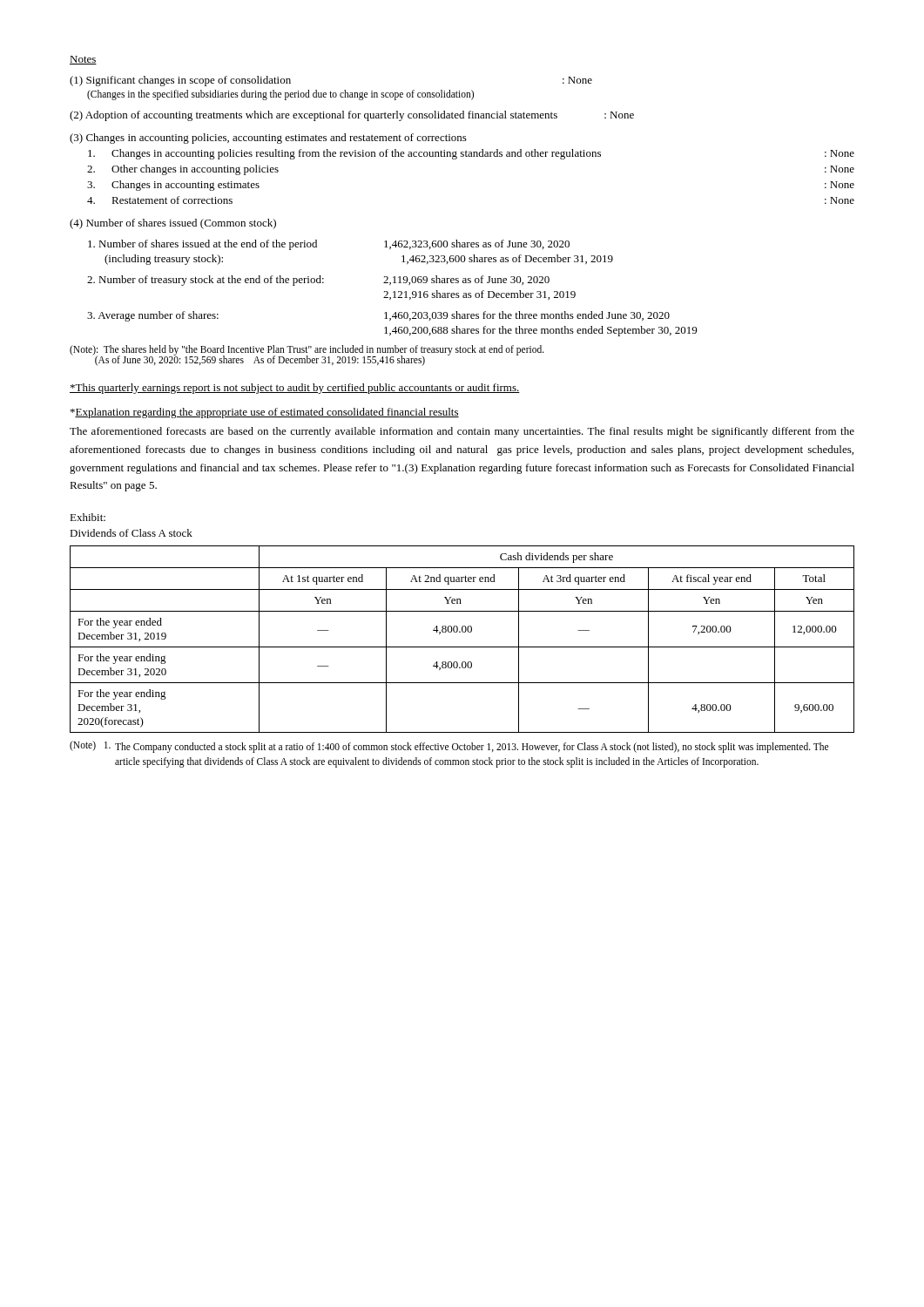Select the table
The width and height of the screenshot is (924, 1307).
tap(462, 639)
